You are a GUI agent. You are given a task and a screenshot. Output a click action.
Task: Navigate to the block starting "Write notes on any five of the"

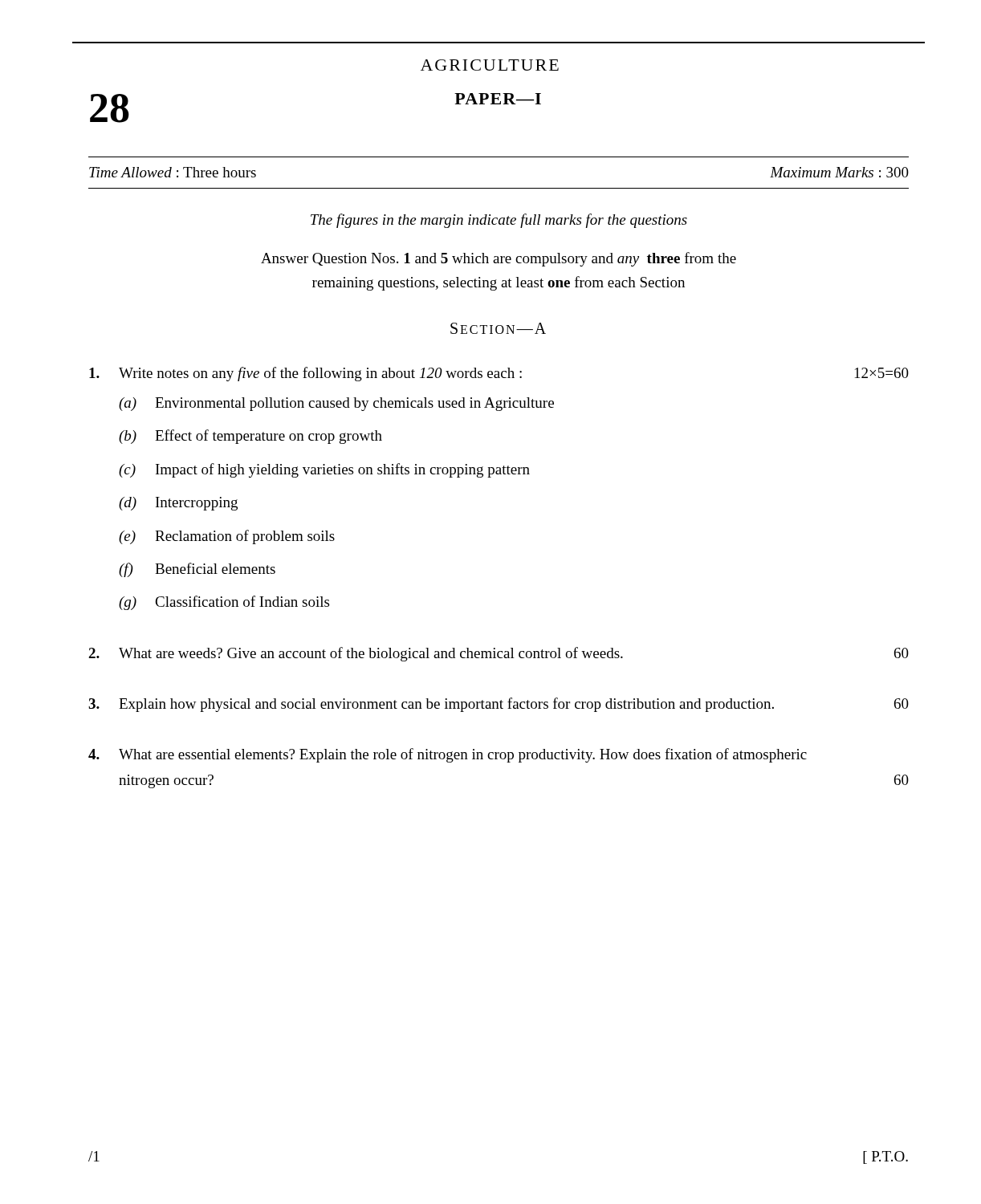pos(499,374)
